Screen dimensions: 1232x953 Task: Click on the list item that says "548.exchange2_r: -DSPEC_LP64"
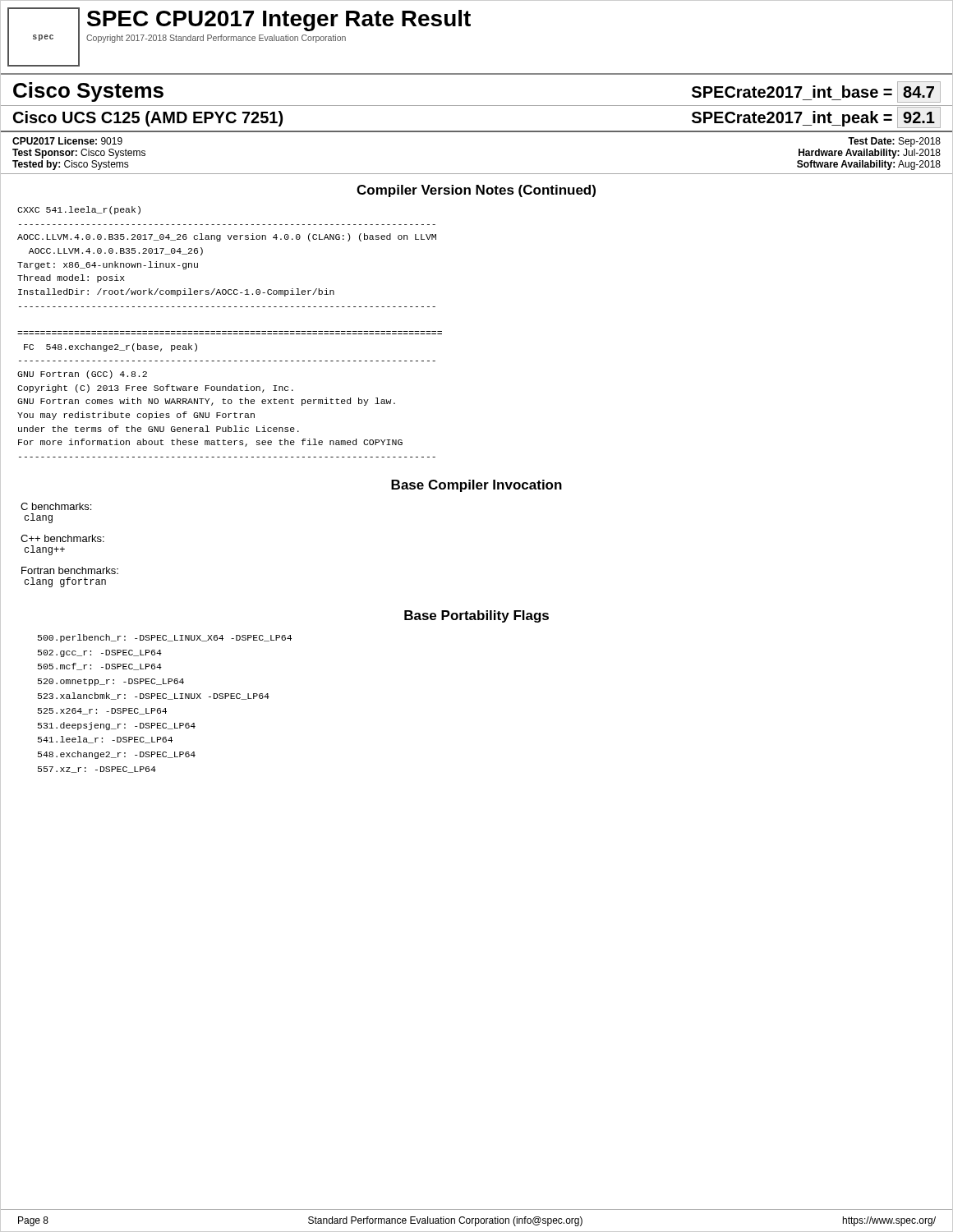click(116, 755)
